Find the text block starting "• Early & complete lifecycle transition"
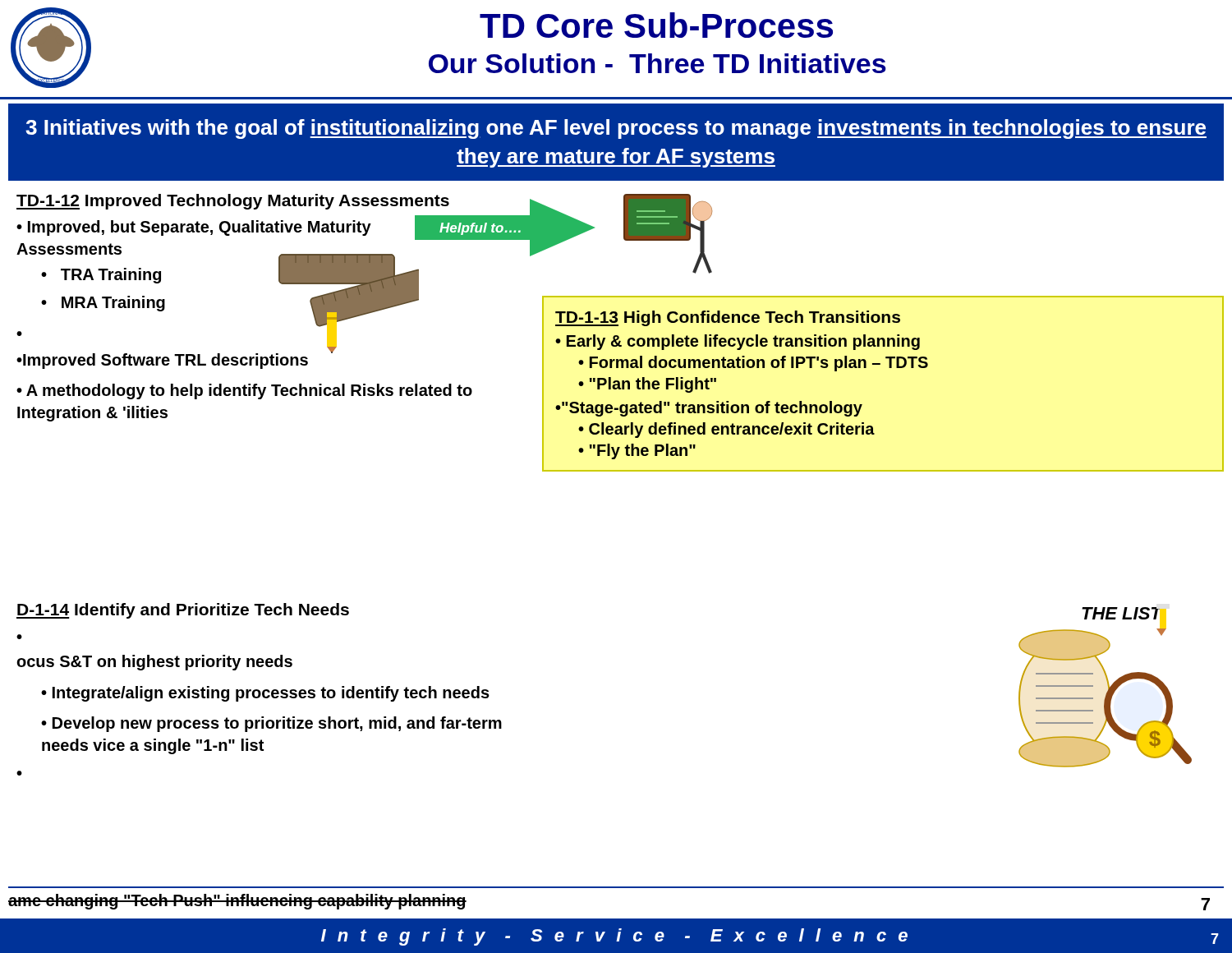 click(738, 341)
